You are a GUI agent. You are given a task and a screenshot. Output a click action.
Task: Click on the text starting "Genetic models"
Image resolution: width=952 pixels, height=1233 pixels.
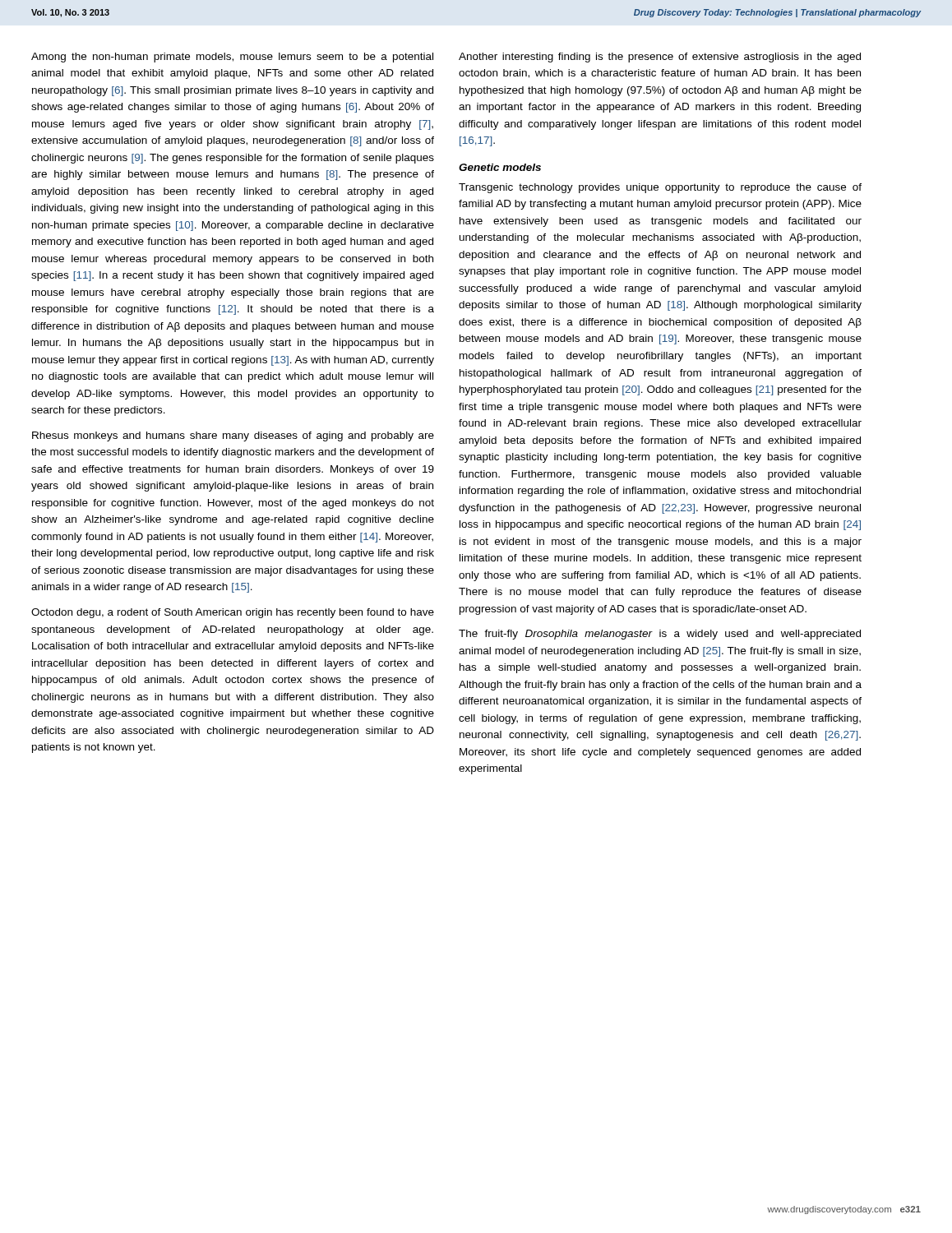[x=500, y=167]
